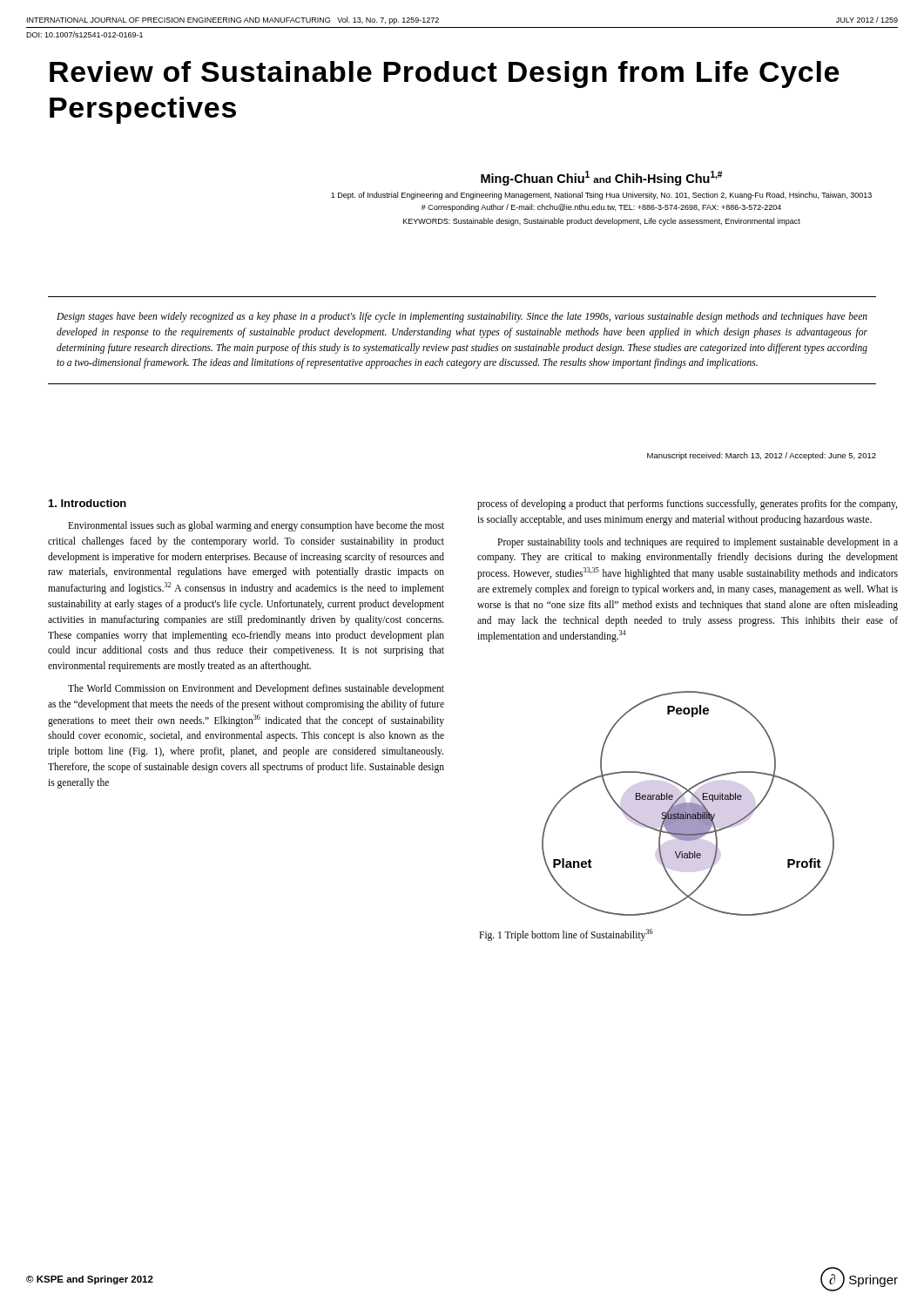Select the text starting "Fig. 1 Triple bottom line"

pyautogui.click(x=566, y=934)
